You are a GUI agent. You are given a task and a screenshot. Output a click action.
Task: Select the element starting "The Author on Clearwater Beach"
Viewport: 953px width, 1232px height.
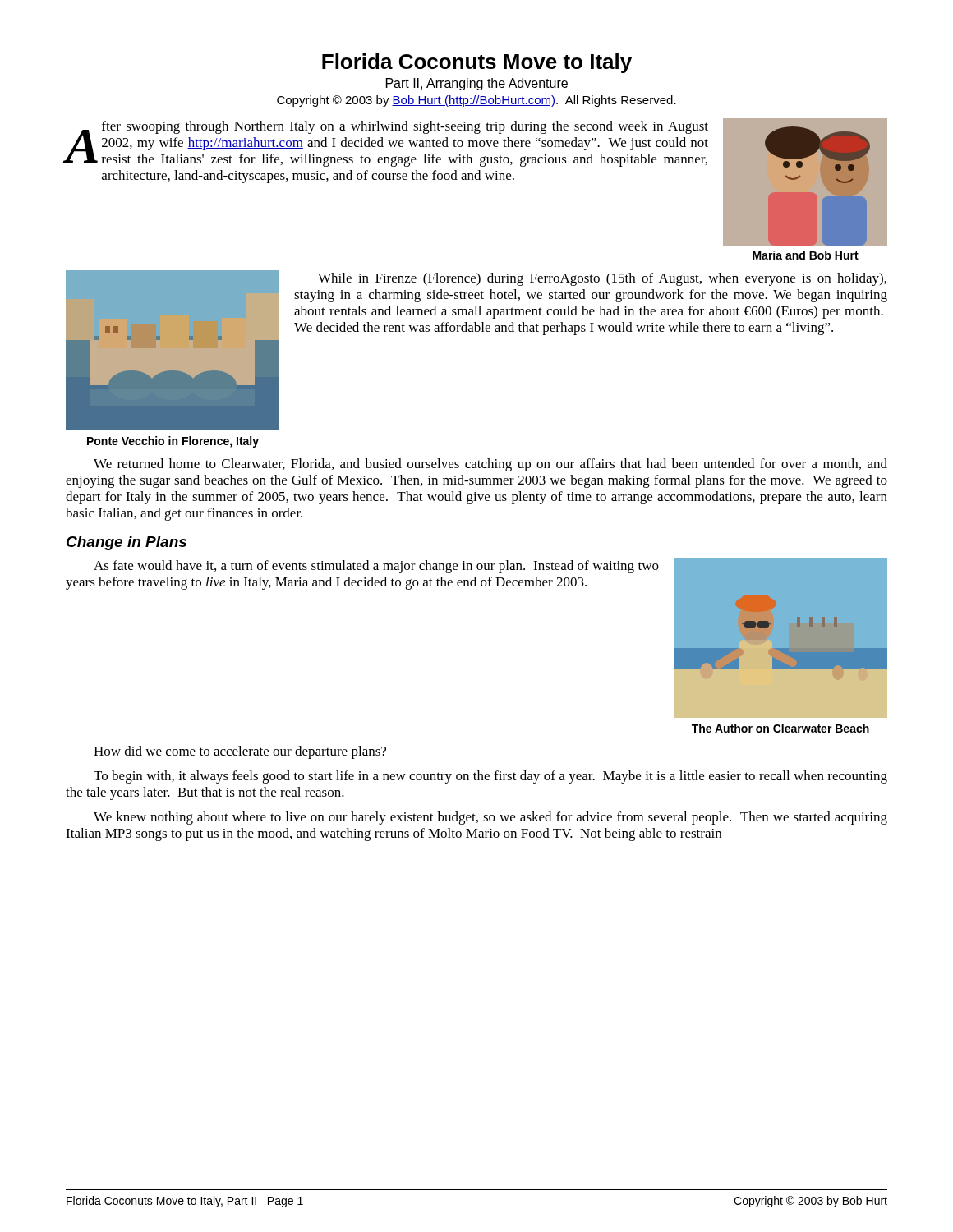click(x=780, y=729)
